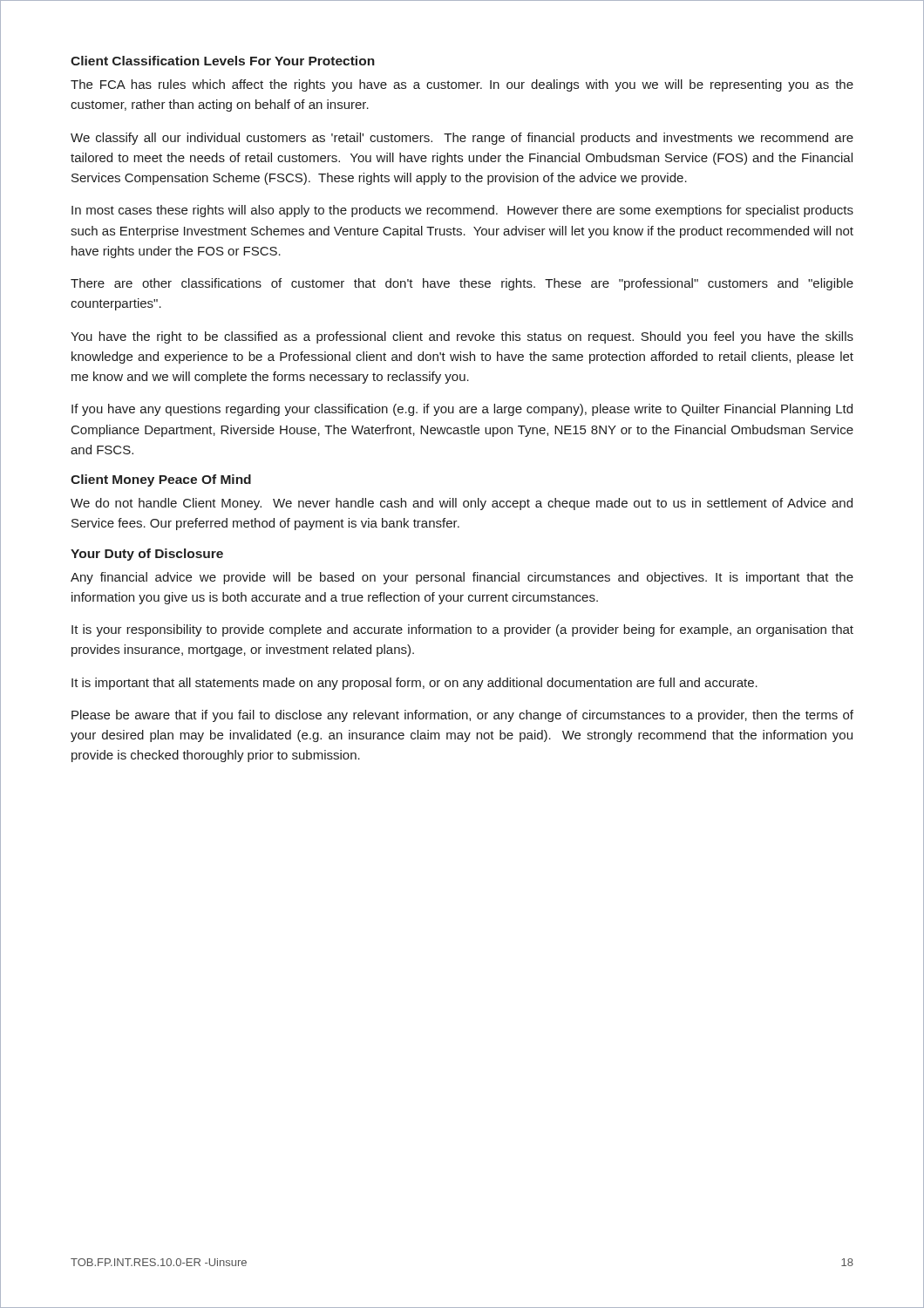Locate the element starting "If you have any questions regarding your classification"
The width and height of the screenshot is (924, 1308).
pos(462,429)
